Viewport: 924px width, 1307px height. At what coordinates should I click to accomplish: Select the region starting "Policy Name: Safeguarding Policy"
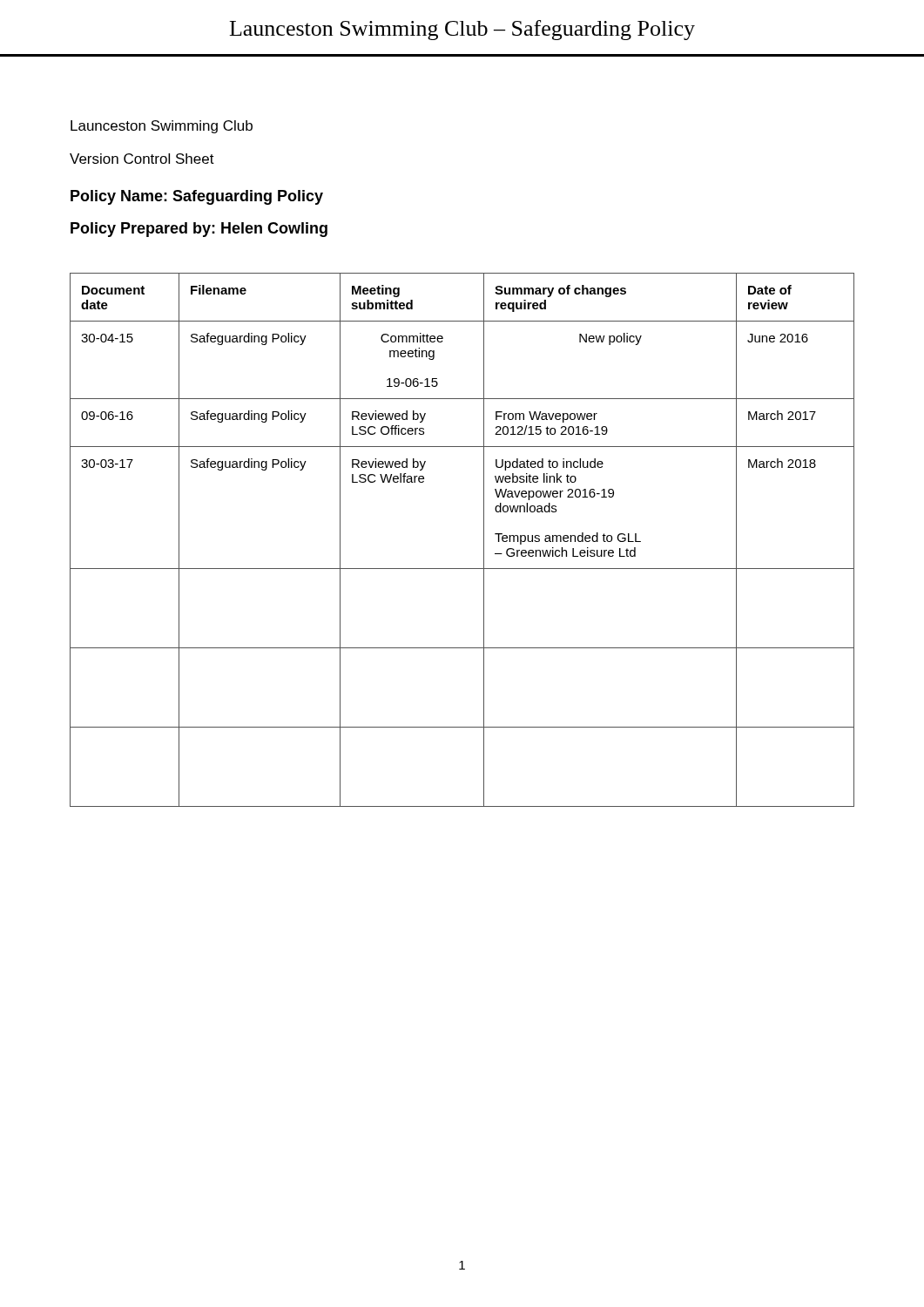[196, 196]
